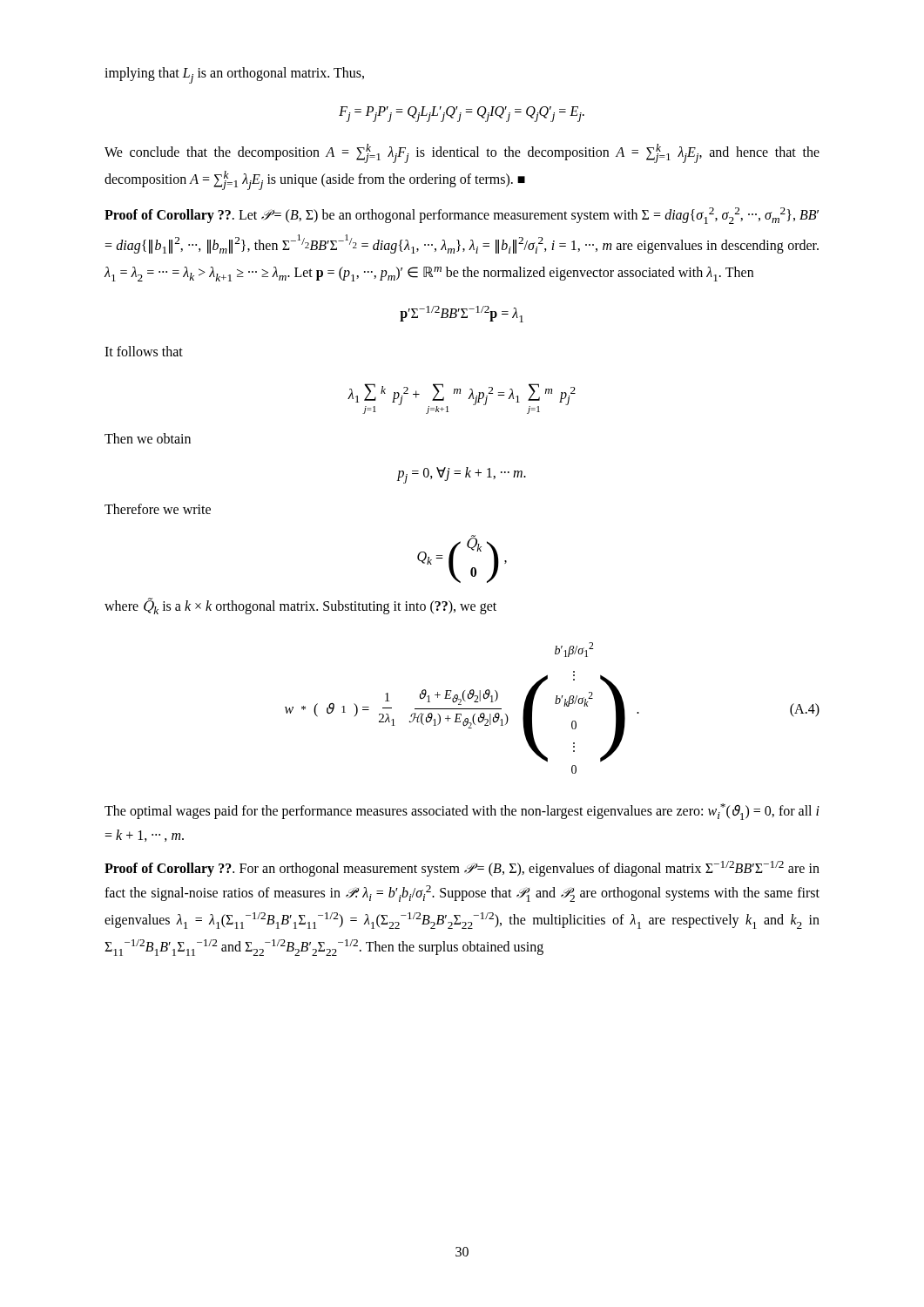Image resolution: width=924 pixels, height=1307 pixels.
Task: Find the block on this page that starts "Proof of Corollary ??. For an"
Action: point(462,908)
